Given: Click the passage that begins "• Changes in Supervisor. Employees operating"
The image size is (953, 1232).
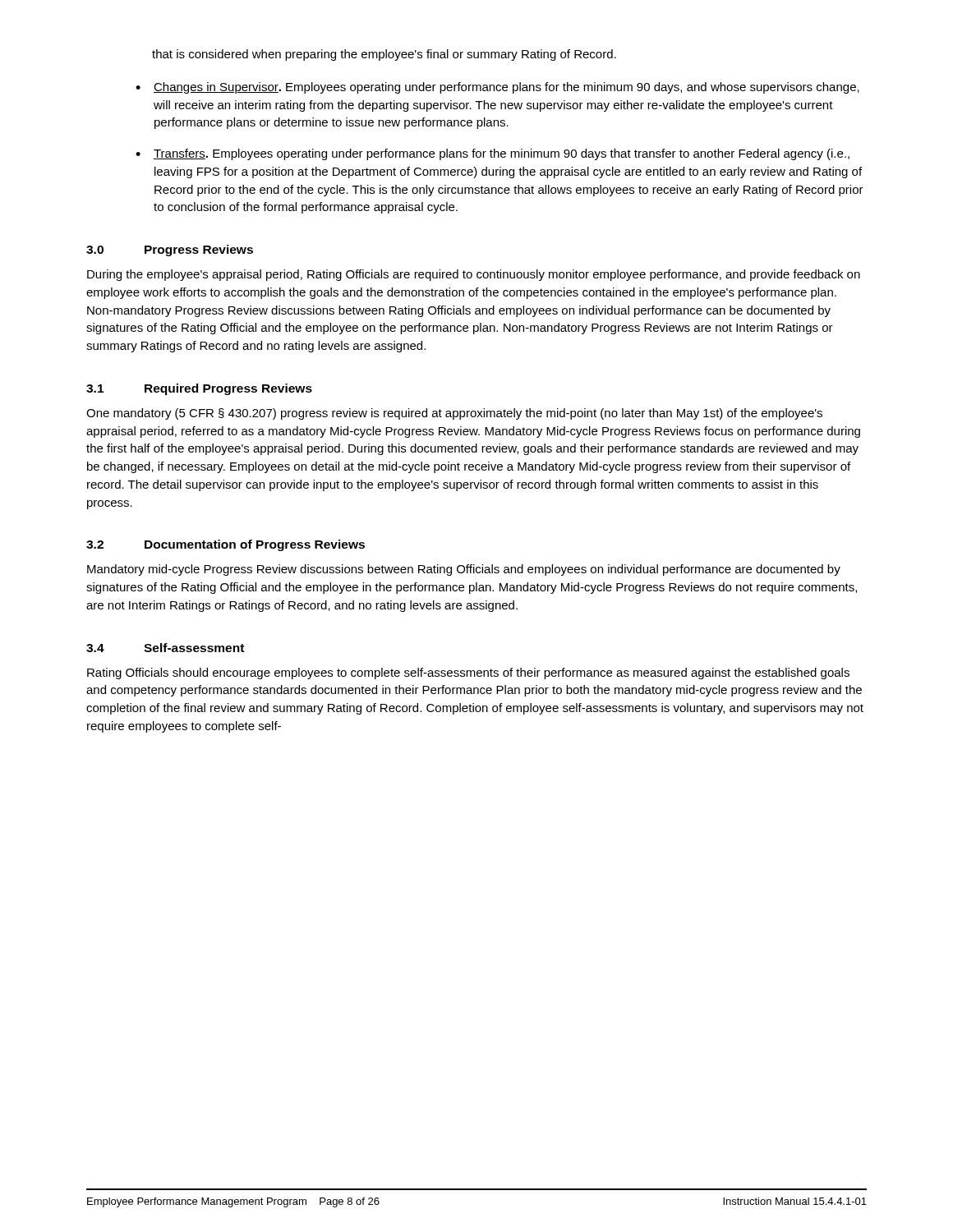Looking at the screenshot, I should tap(501, 105).
